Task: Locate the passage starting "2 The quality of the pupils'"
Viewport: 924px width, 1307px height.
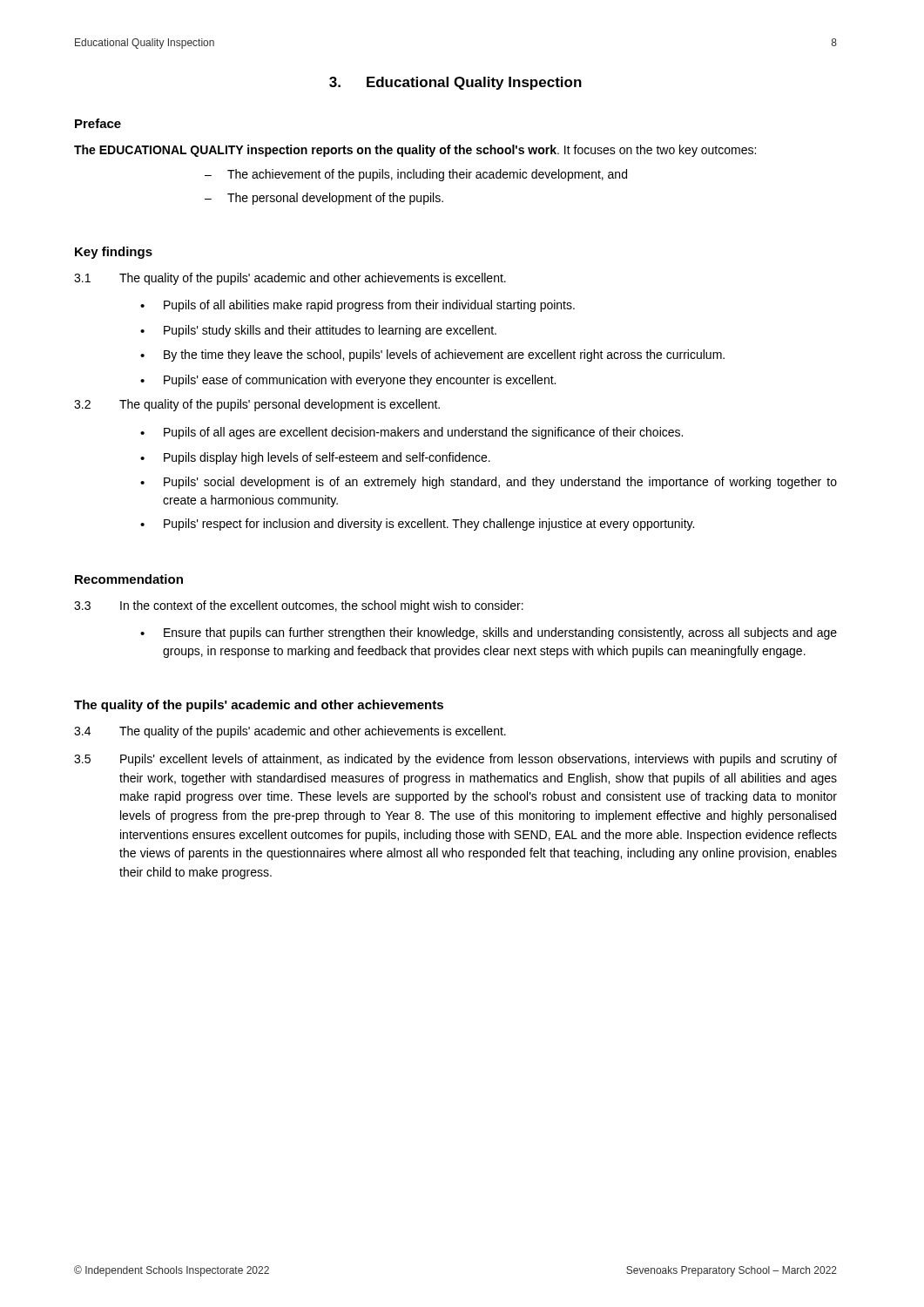Action: [257, 405]
